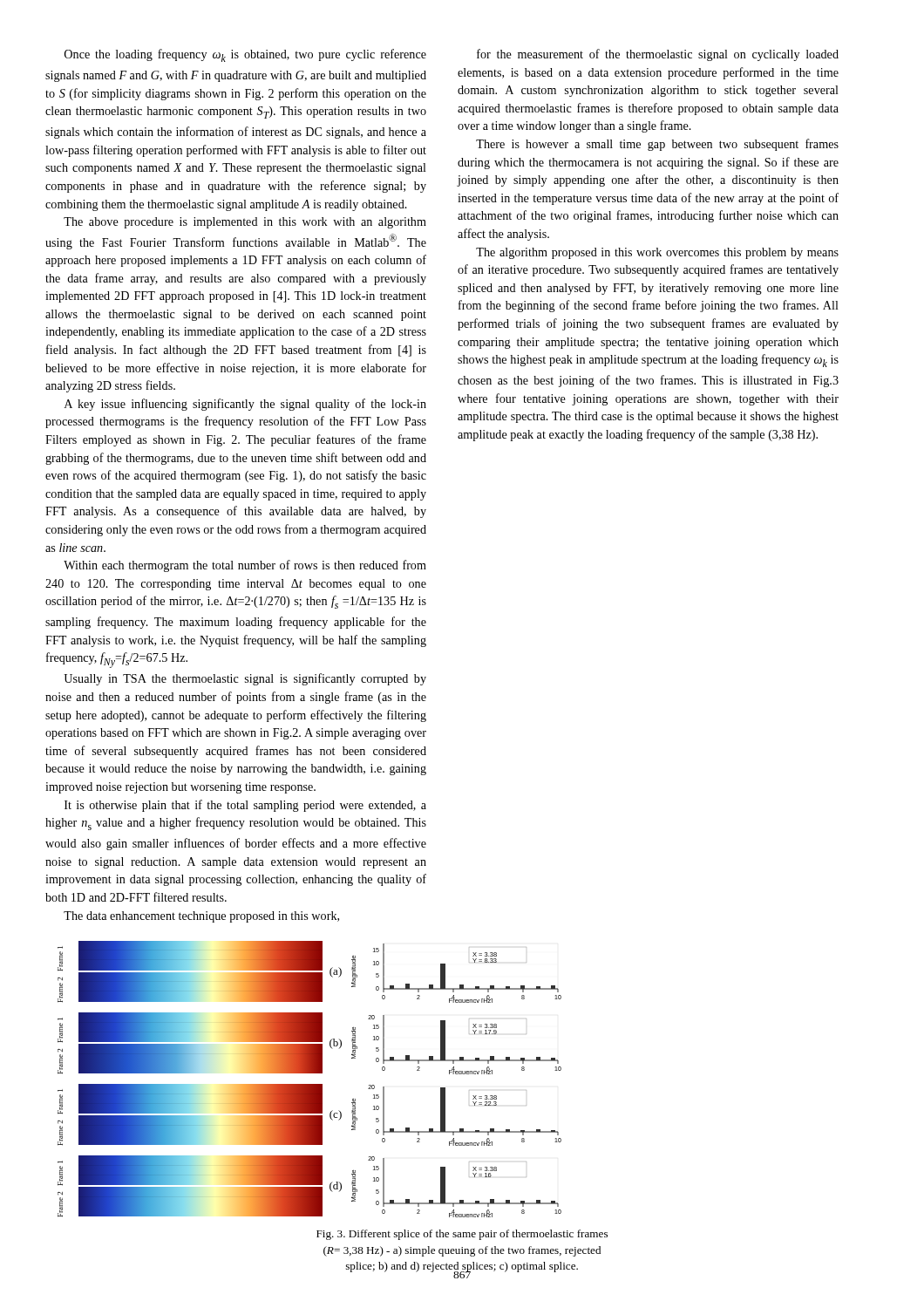Locate the block of text that opens with "The algorithm proposed in this work"
Image resolution: width=924 pixels, height=1308 pixels.
pos(648,343)
